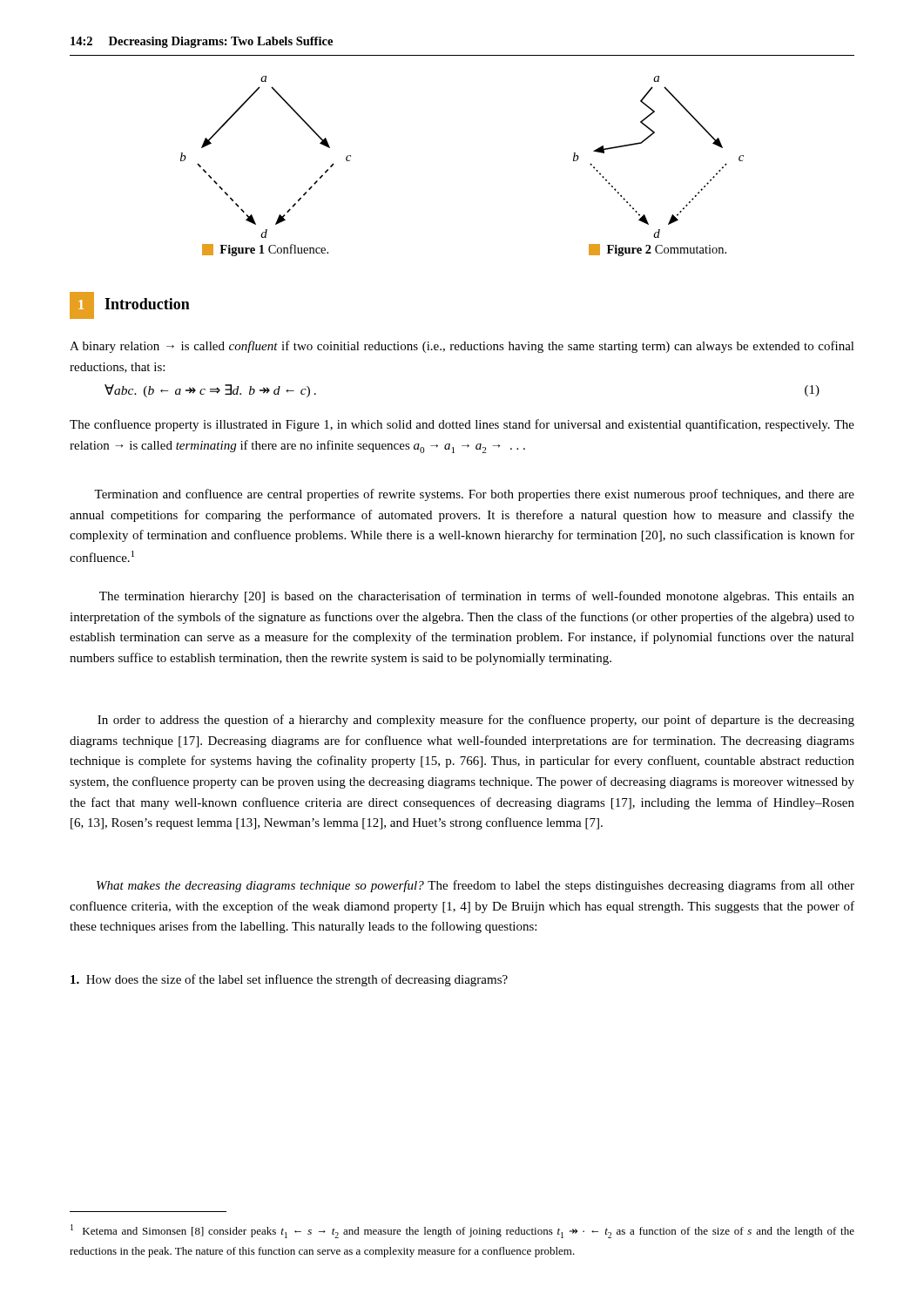The image size is (924, 1307).
Task: Click on the passage starting "The confluence property is"
Action: (x=462, y=436)
